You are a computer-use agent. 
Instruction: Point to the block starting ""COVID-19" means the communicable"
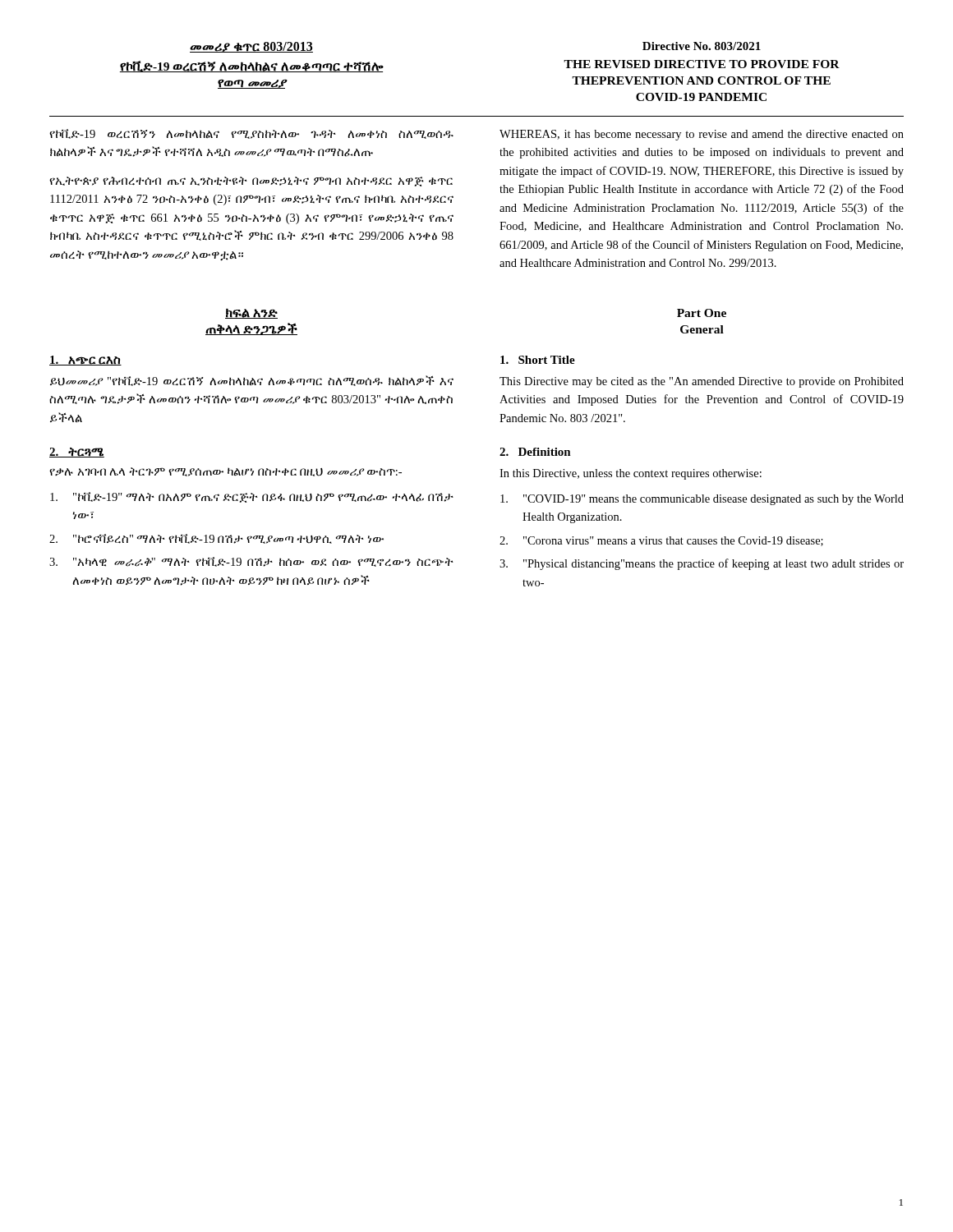[702, 508]
